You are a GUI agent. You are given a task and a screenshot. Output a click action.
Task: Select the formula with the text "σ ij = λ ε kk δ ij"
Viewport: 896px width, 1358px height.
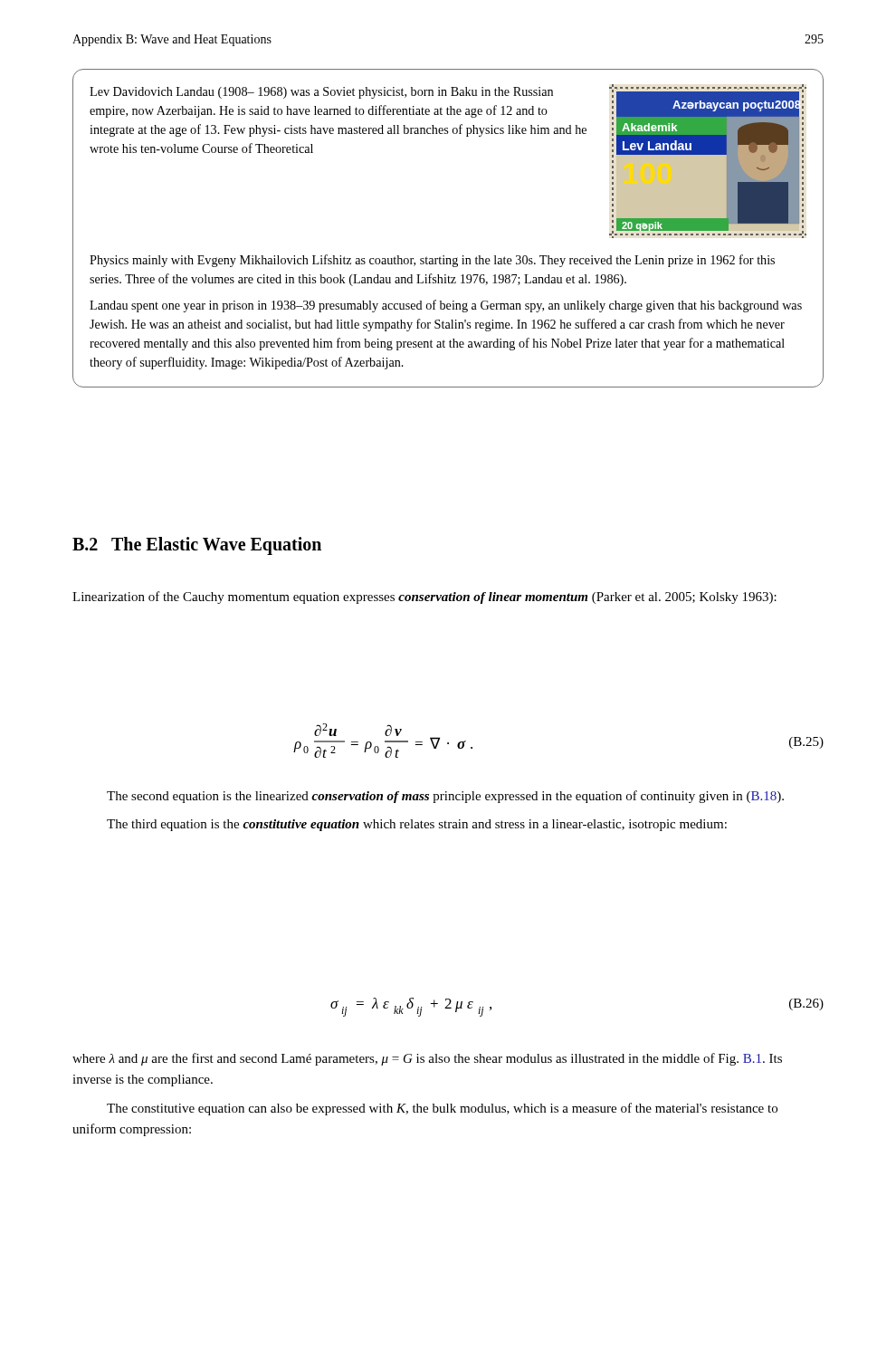pyautogui.click(x=448, y=1003)
